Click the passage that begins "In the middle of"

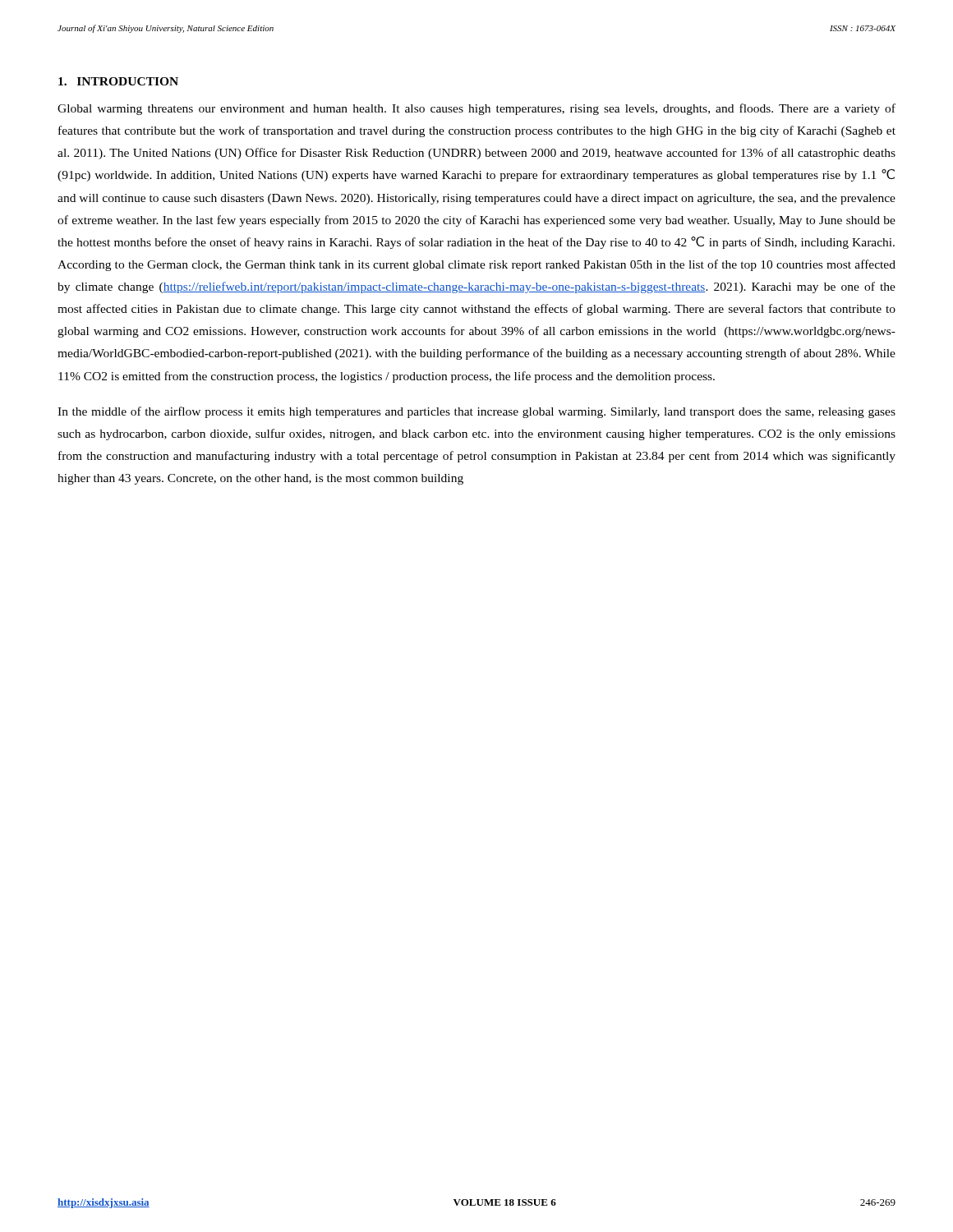[x=476, y=444]
